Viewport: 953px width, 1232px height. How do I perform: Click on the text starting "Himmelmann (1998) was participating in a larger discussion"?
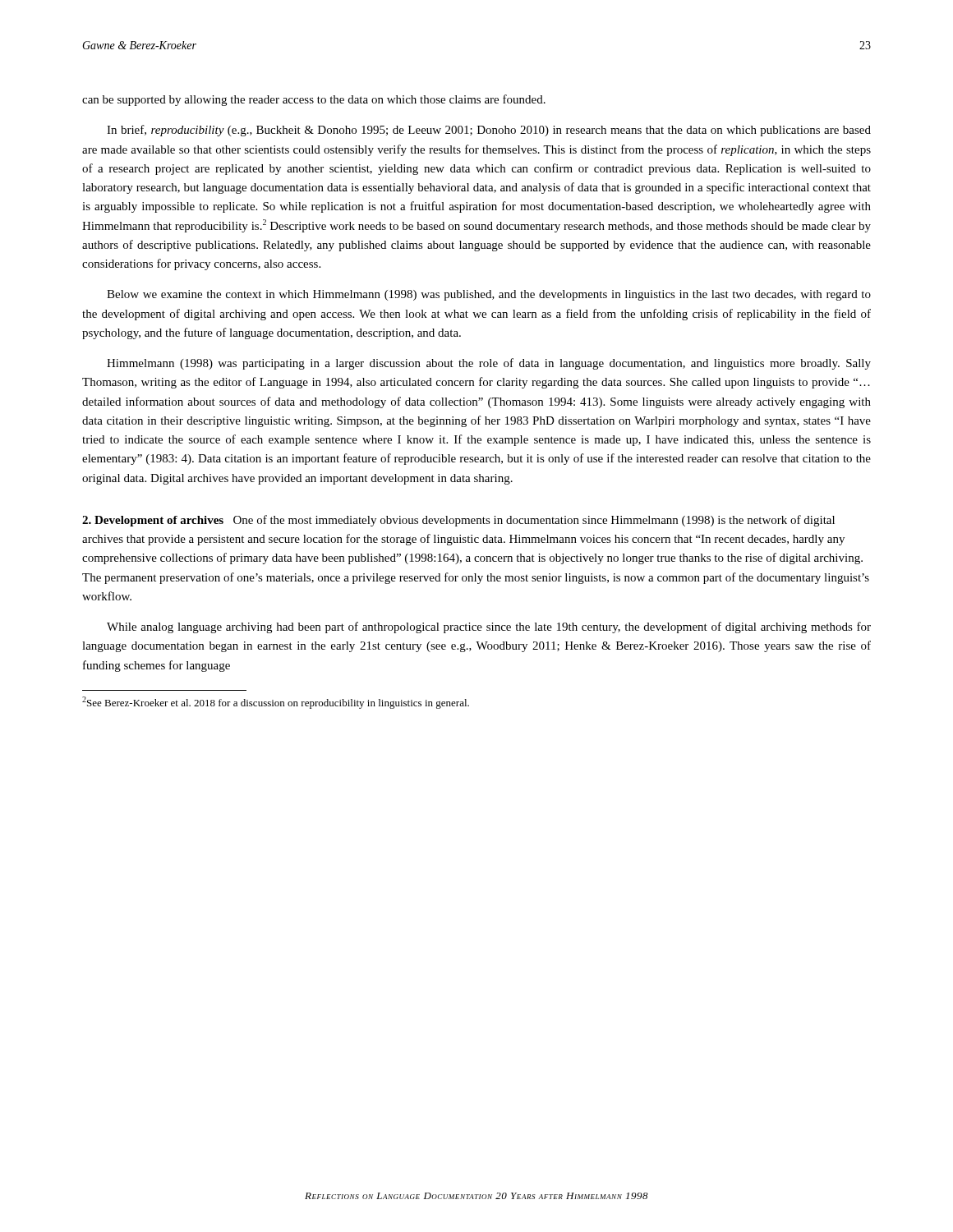[x=476, y=420]
